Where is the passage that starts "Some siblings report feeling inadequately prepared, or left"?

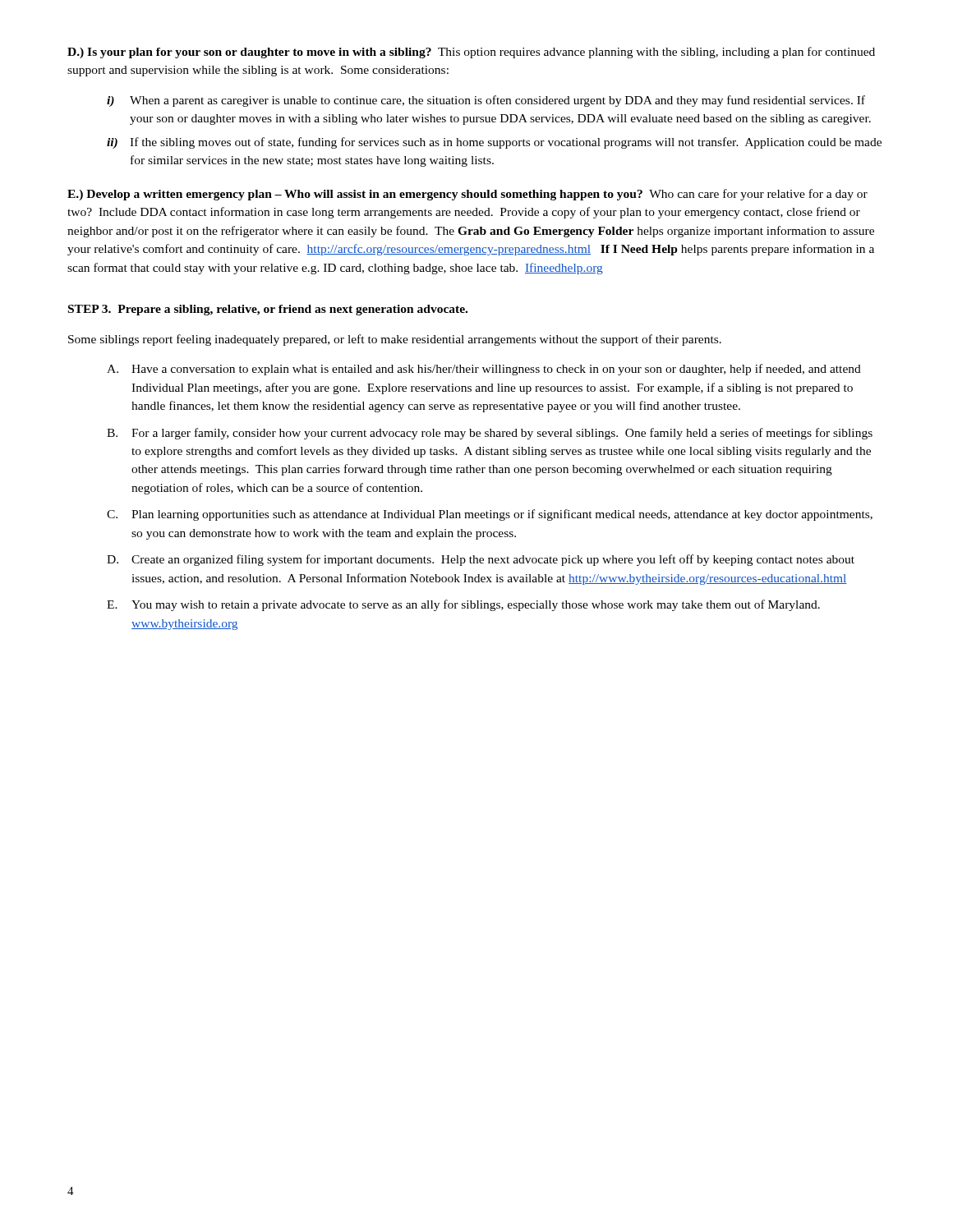(395, 338)
